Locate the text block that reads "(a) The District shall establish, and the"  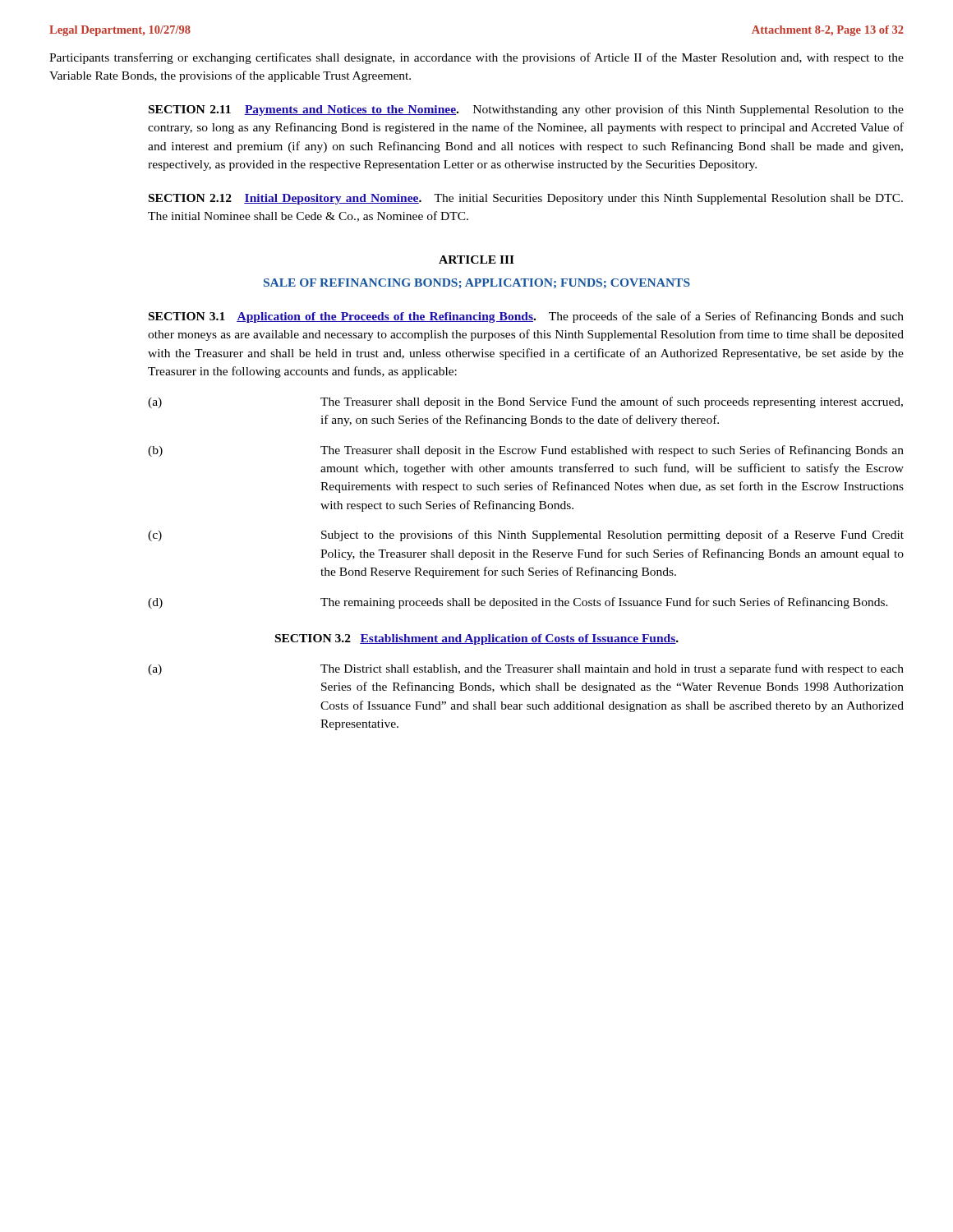pyautogui.click(x=476, y=696)
